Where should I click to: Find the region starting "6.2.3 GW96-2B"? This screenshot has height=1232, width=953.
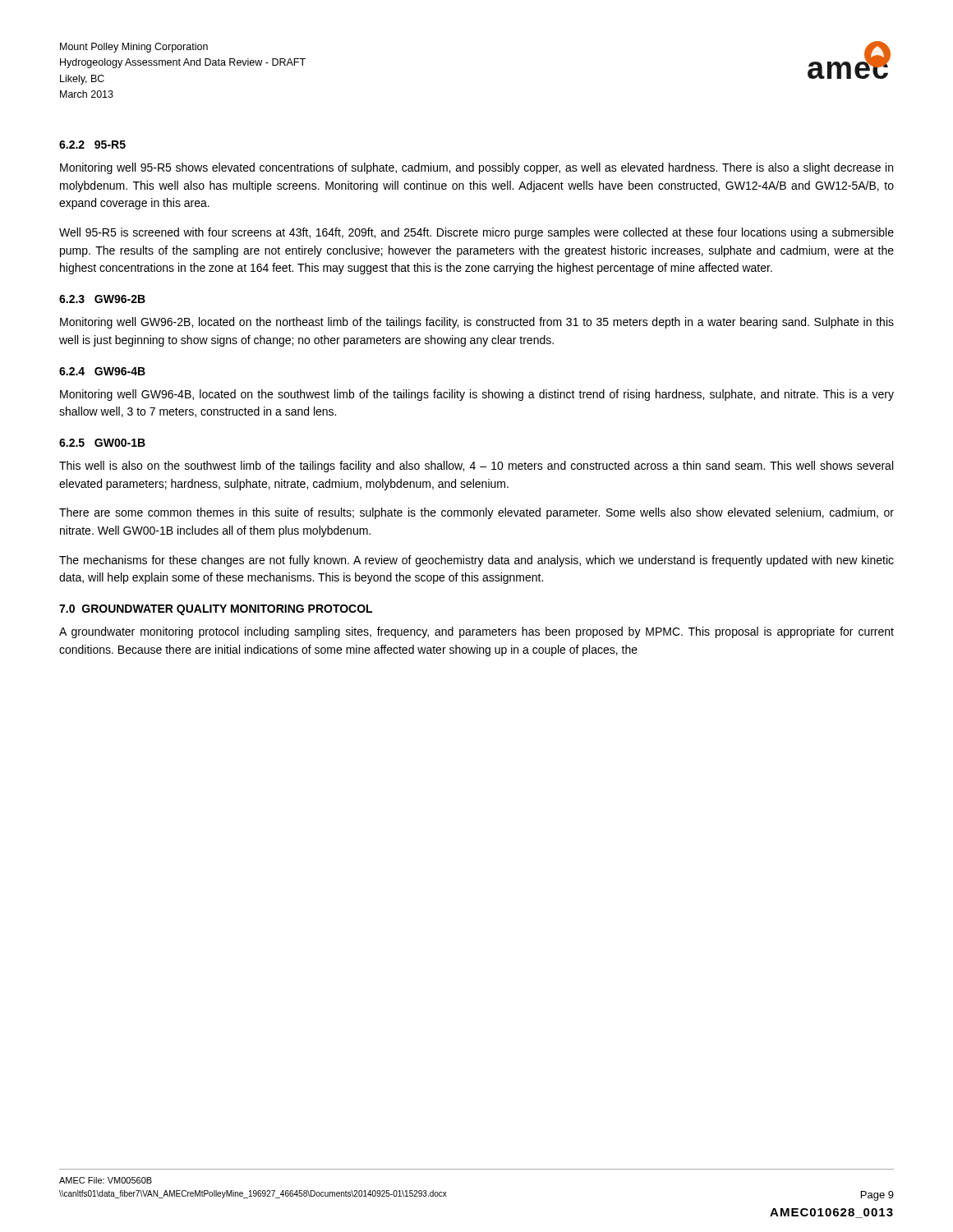pyautogui.click(x=102, y=299)
